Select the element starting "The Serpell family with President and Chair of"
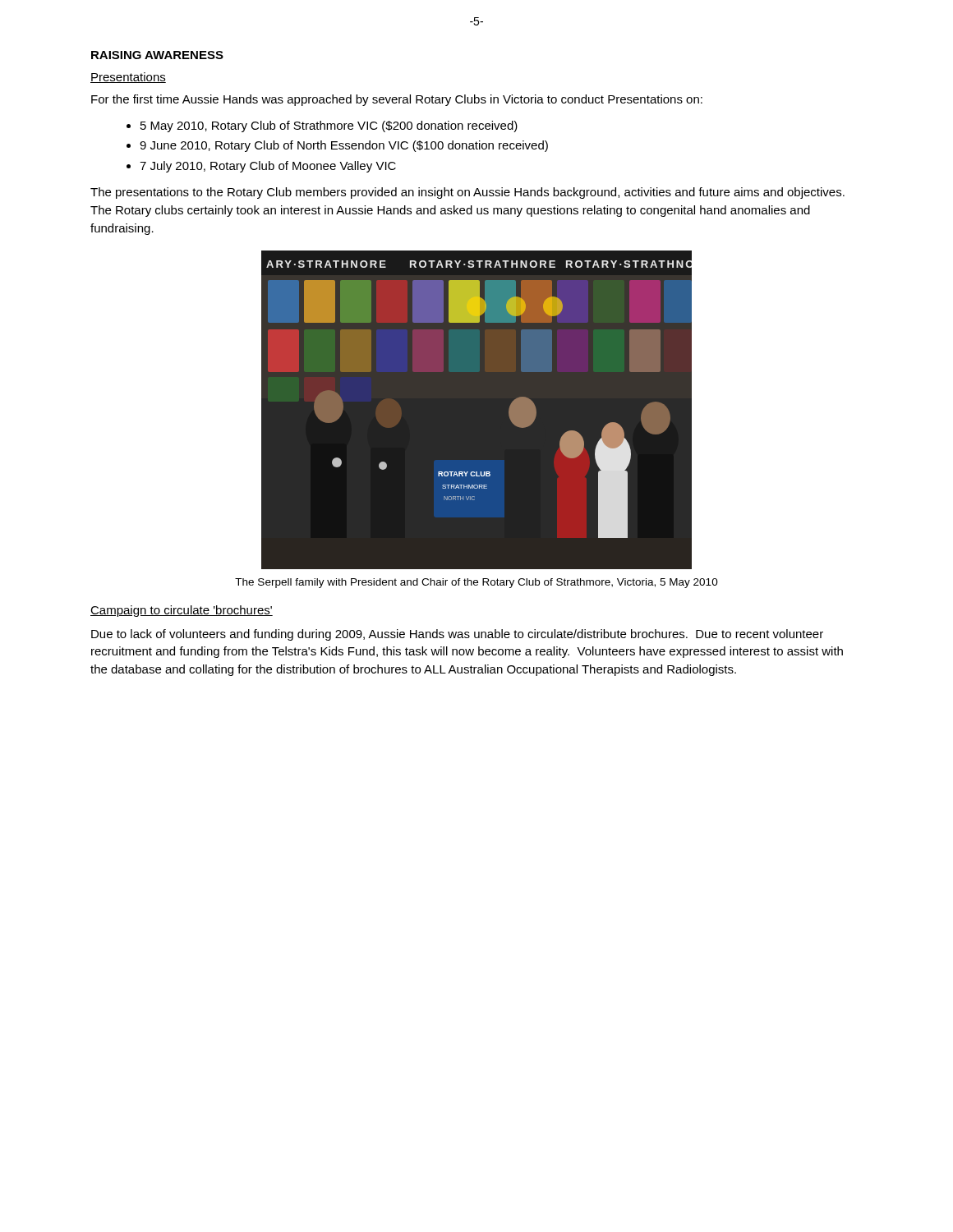The image size is (953, 1232). tap(476, 582)
